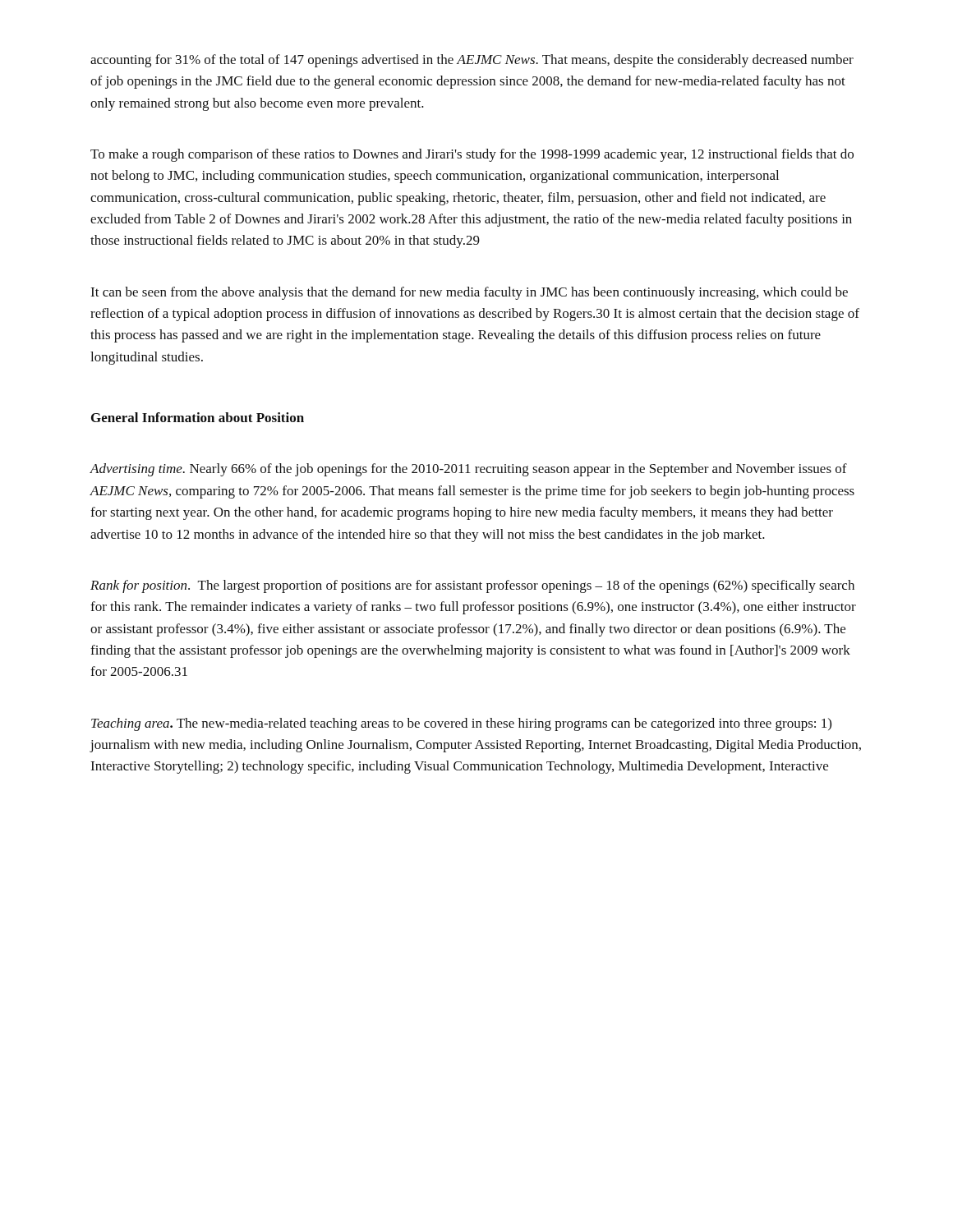Viewport: 953px width, 1232px height.
Task: Point to the passage starting "General Information about Position"
Action: pos(198,417)
